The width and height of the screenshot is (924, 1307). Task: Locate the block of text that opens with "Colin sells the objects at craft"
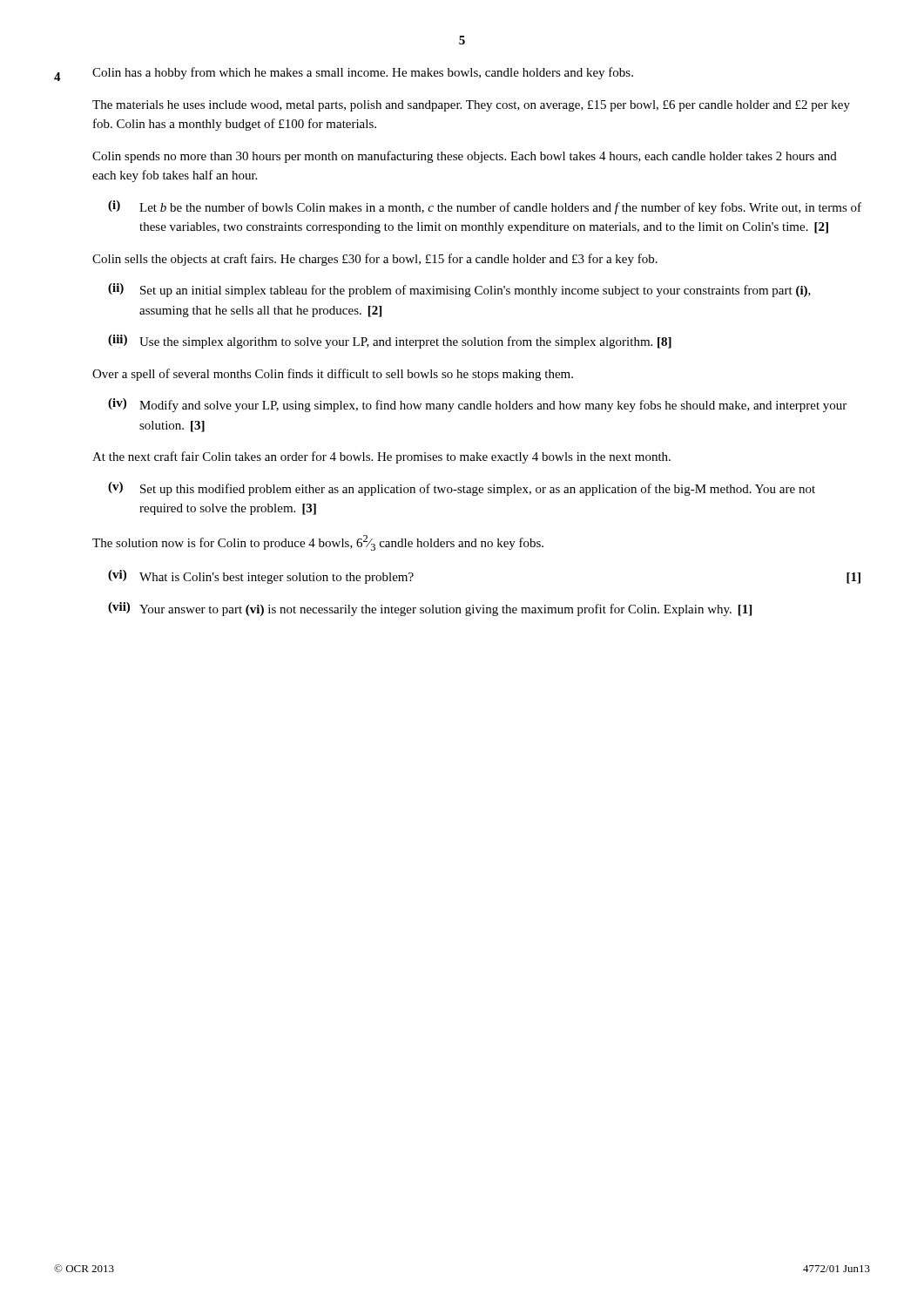pyautogui.click(x=375, y=258)
